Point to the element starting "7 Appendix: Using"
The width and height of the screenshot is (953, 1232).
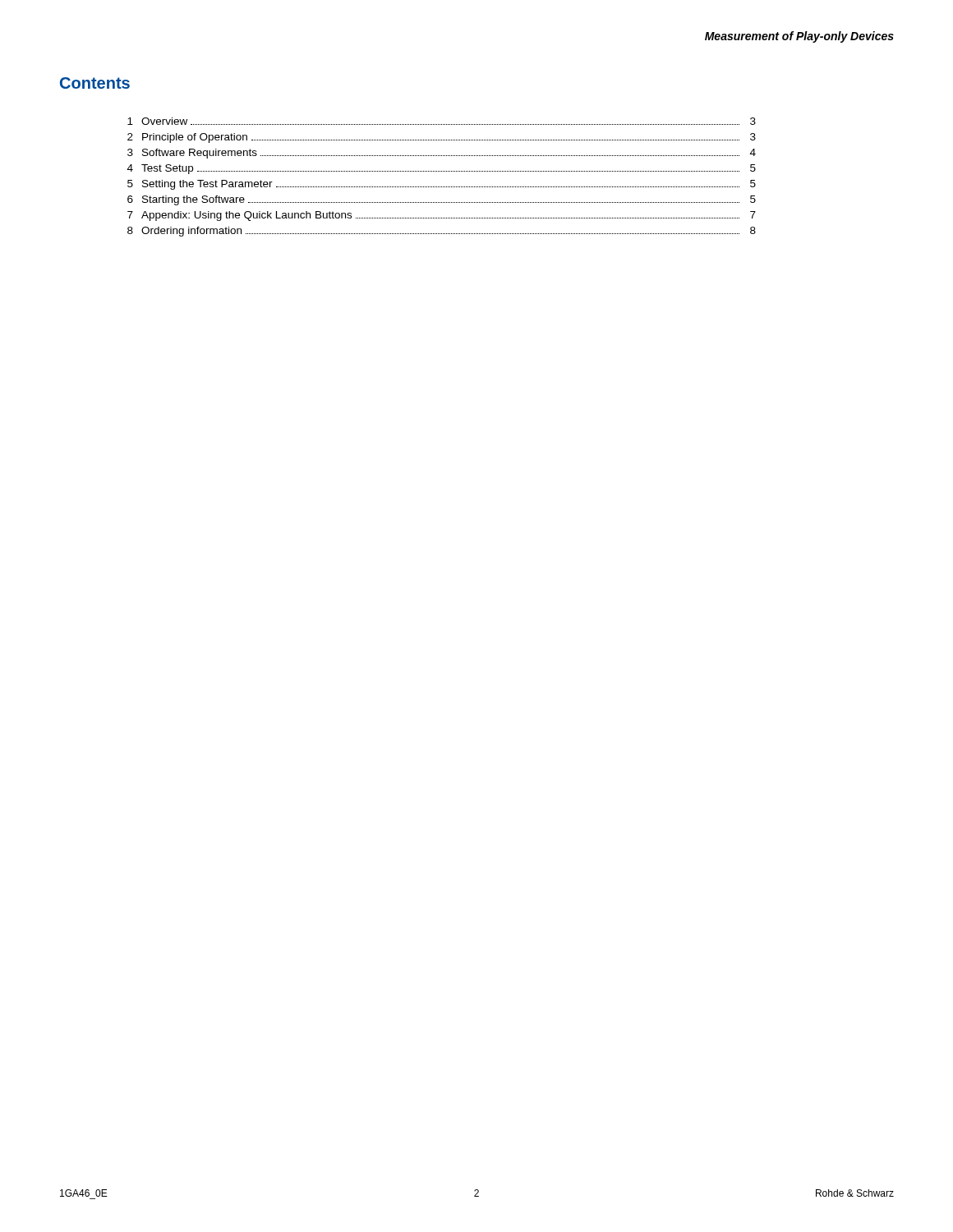click(435, 215)
